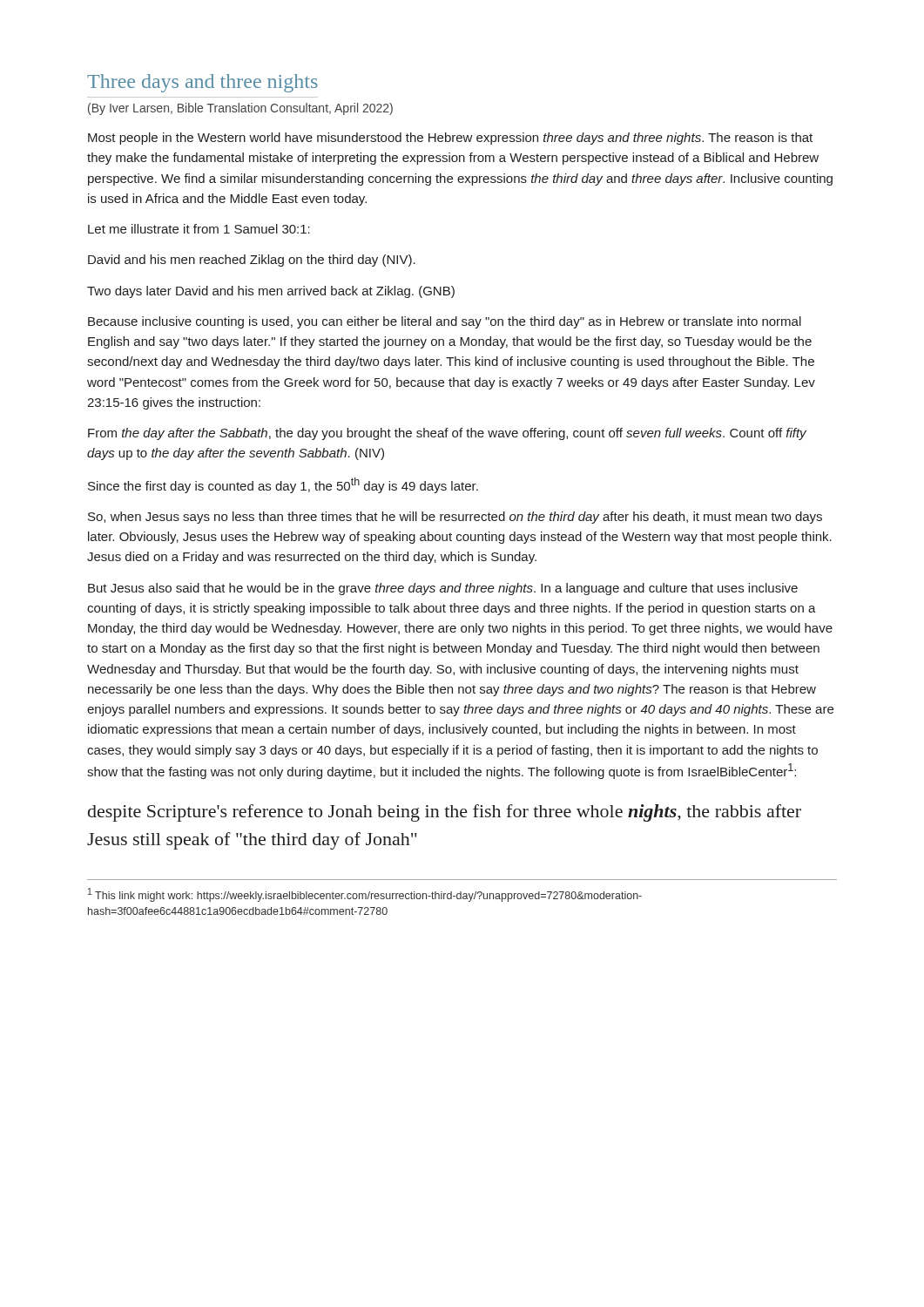Find the text block that reads "David and his men"

click(252, 259)
